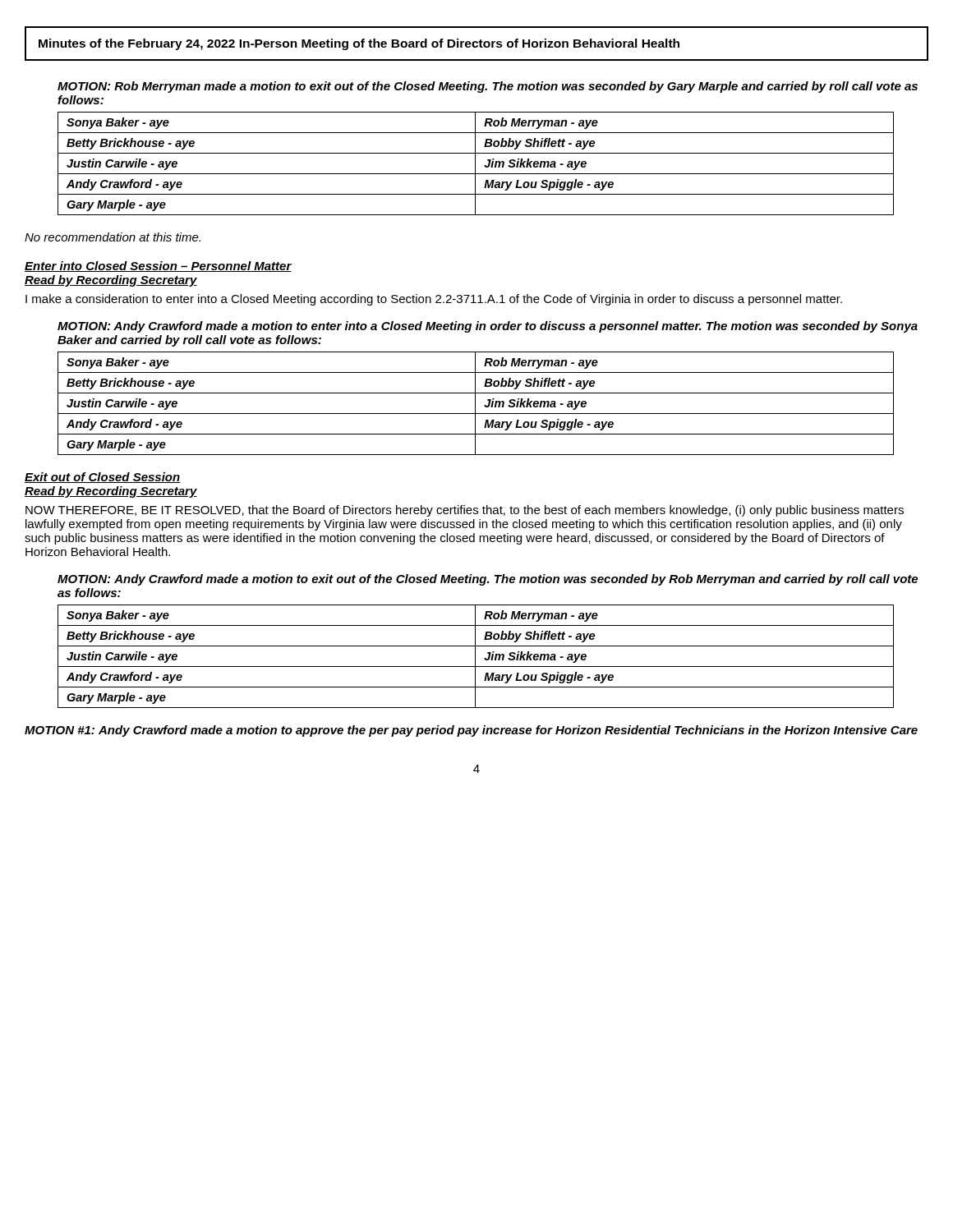Viewport: 953px width, 1232px height.
Task: Select the region starting "MOTION: Andy Crawford made a motion to enter"
Action: pyautogui.click(x=488, y=333)
